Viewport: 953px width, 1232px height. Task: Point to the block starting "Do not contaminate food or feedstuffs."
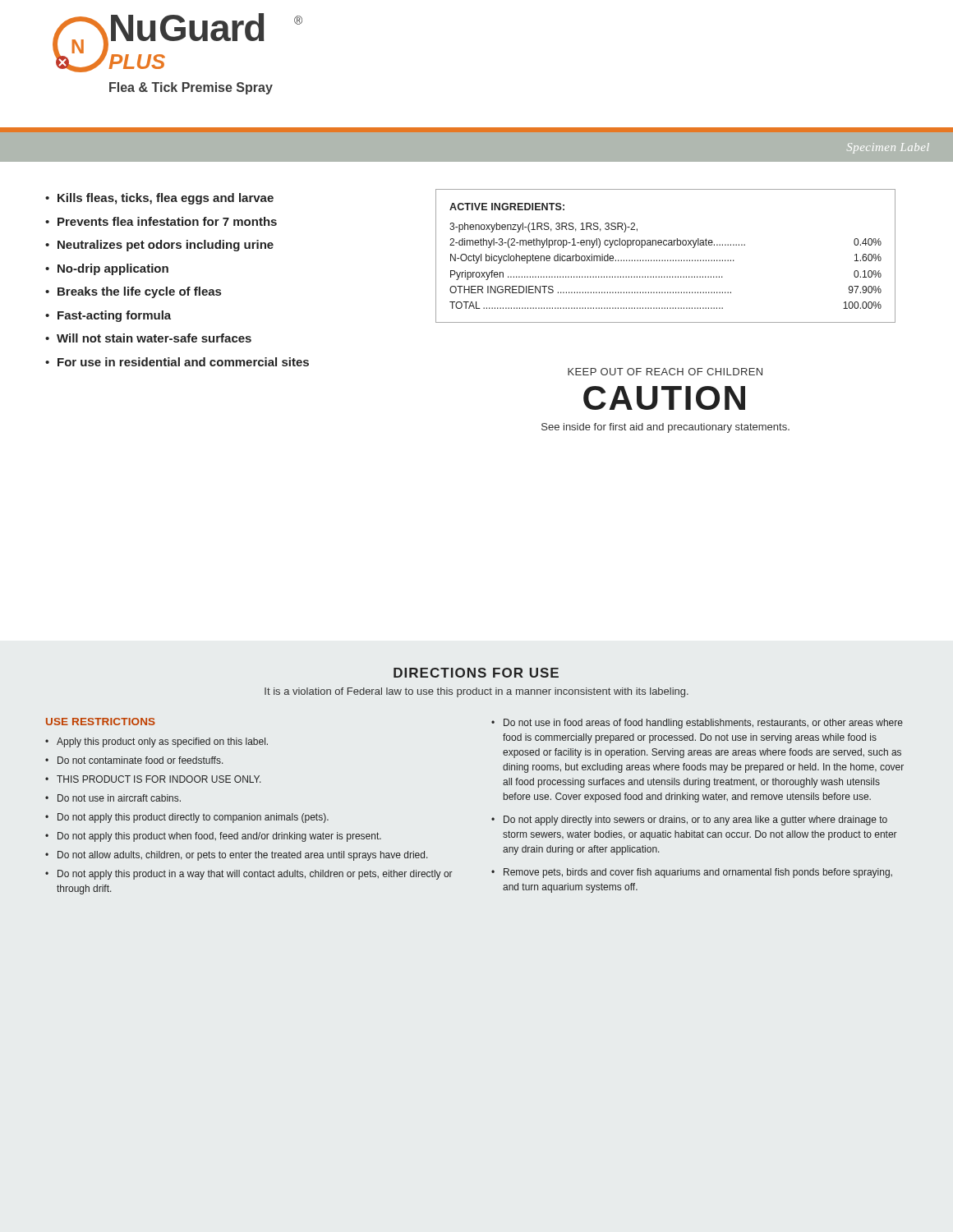pos(140,761)
